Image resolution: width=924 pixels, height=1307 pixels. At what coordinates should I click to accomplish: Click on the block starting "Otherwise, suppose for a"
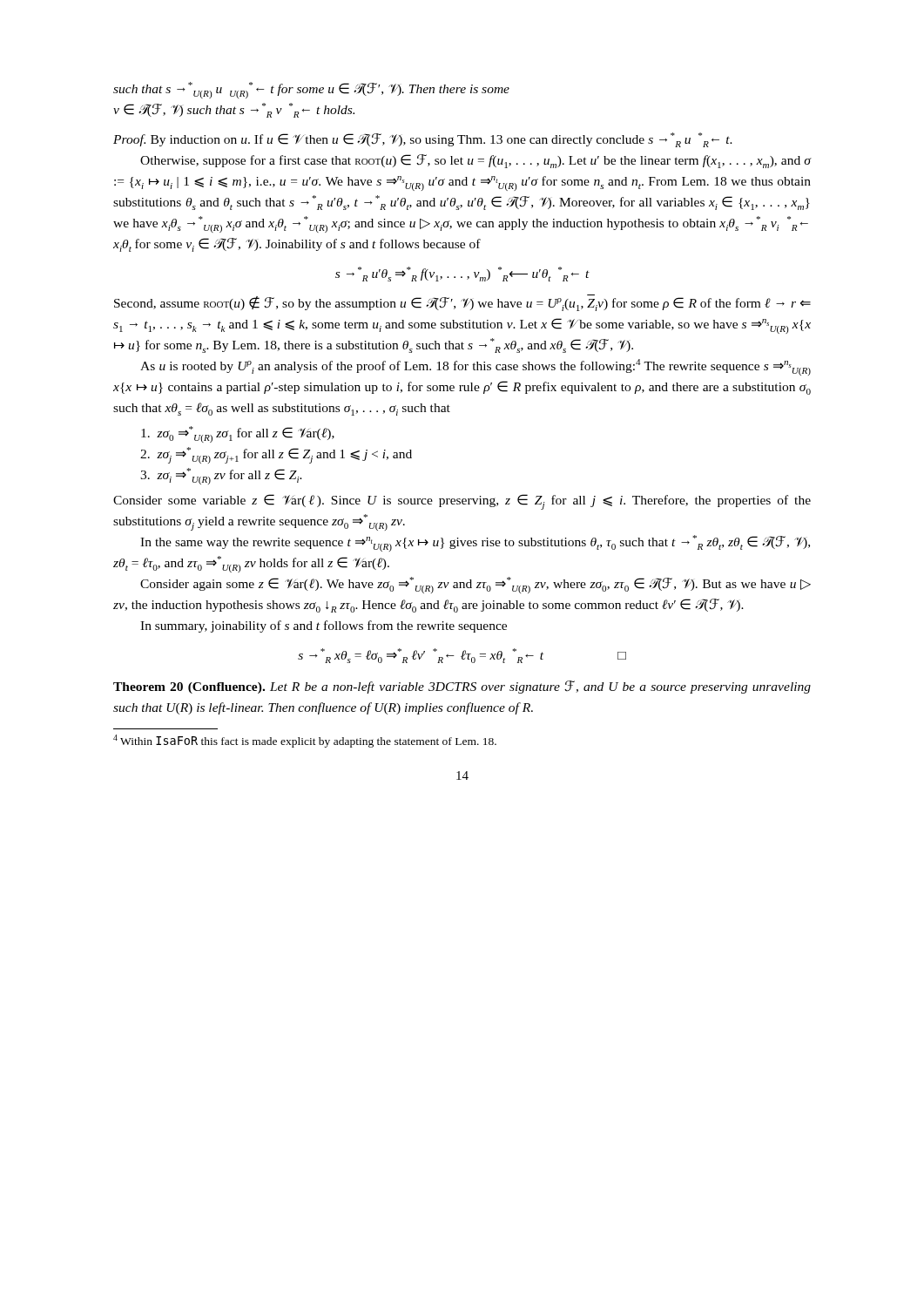click(x=462, y=202)
